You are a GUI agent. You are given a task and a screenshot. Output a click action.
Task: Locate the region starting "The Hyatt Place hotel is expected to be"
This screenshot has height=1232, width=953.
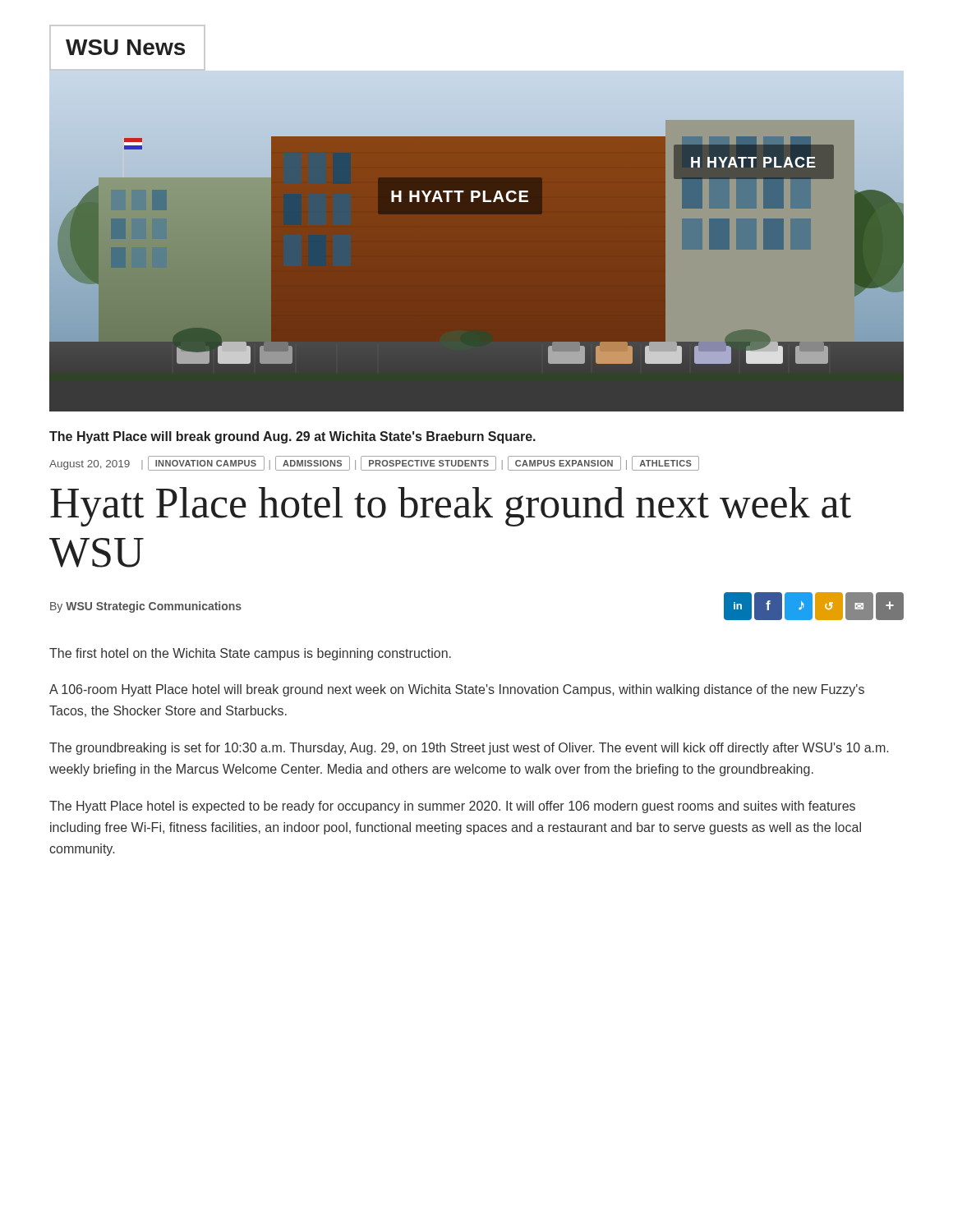point(476,828)
